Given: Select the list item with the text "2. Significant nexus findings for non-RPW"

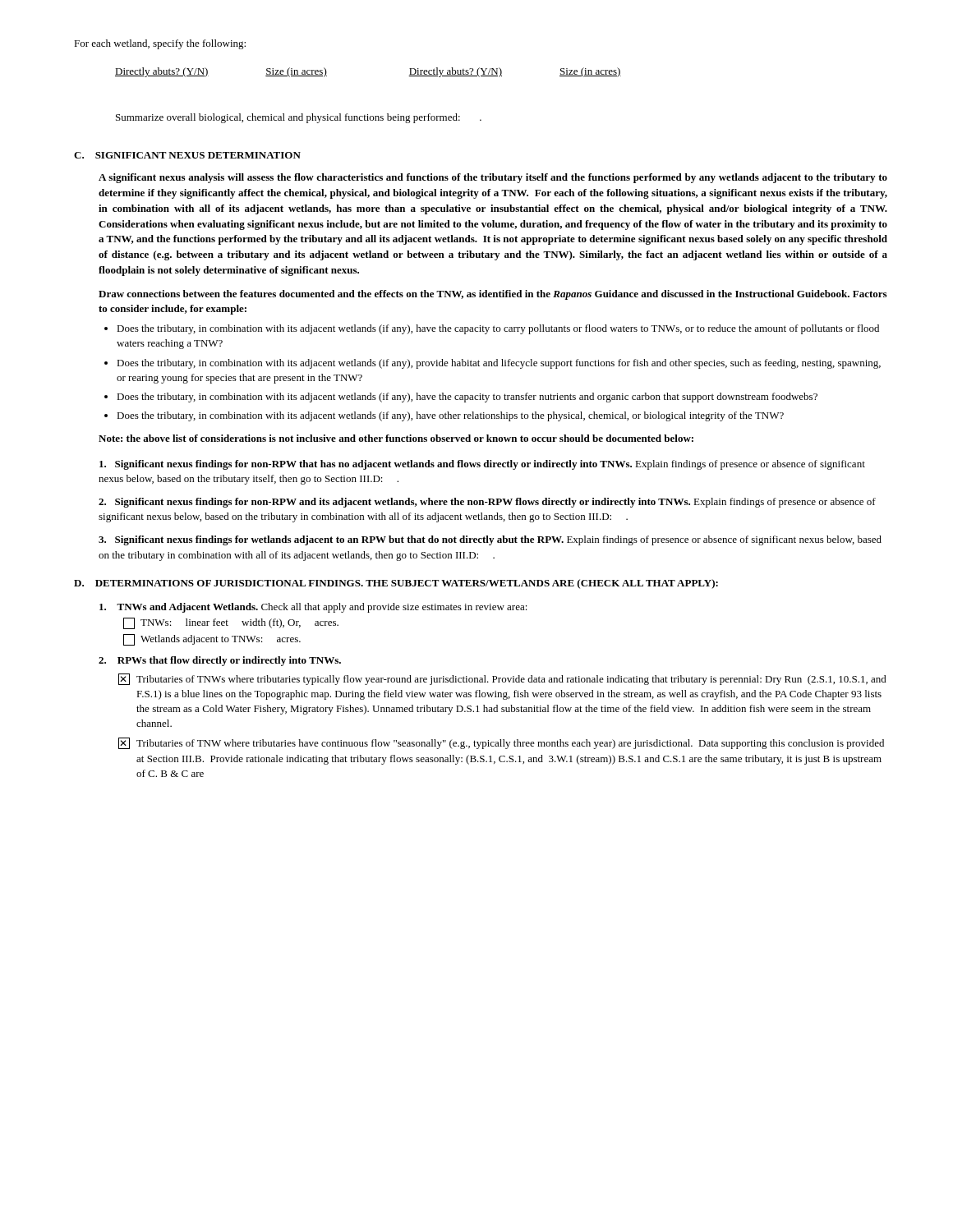Looking at the screenshot, I should coord(487,509).
